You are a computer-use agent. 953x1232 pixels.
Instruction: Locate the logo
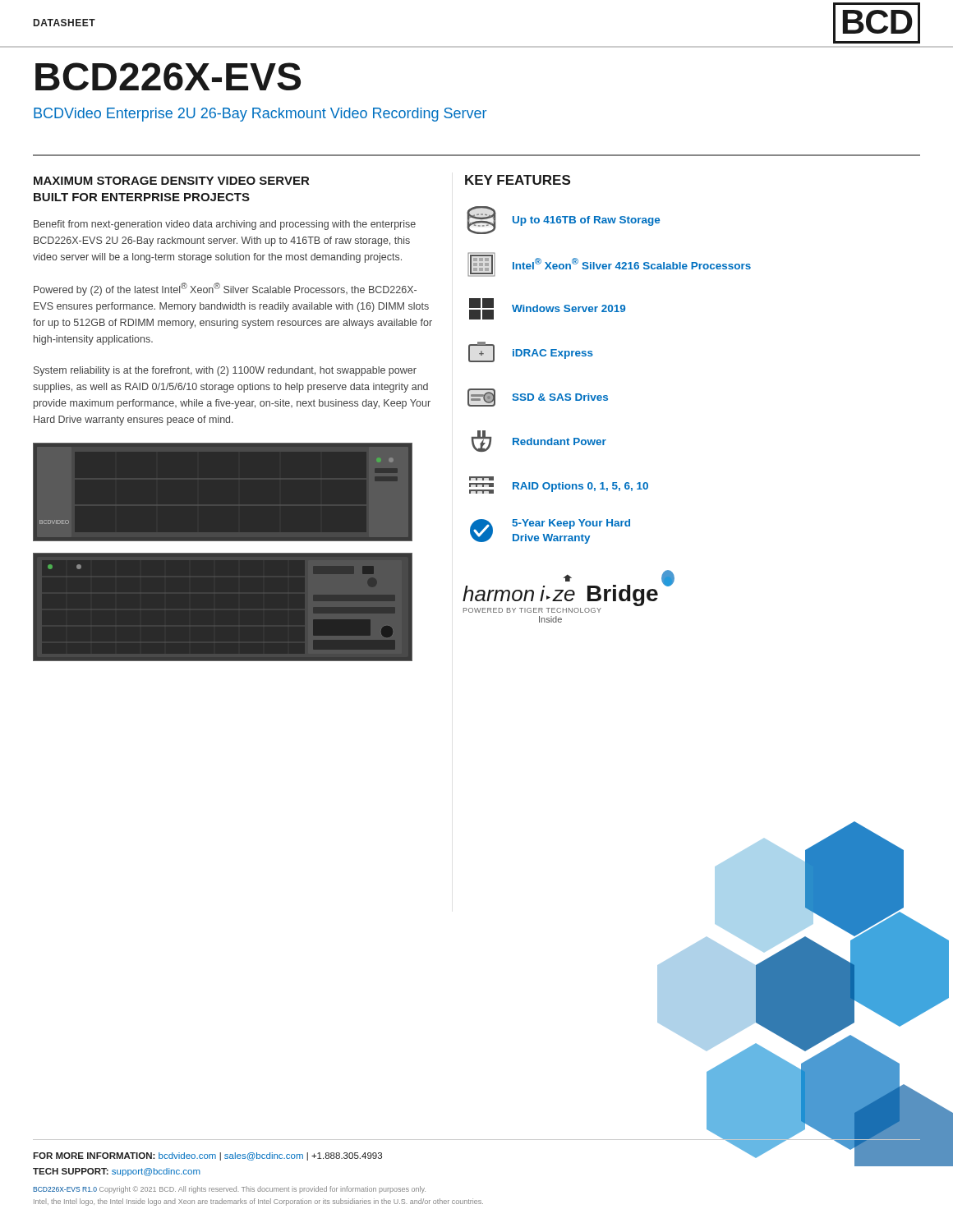click(704, 600)
